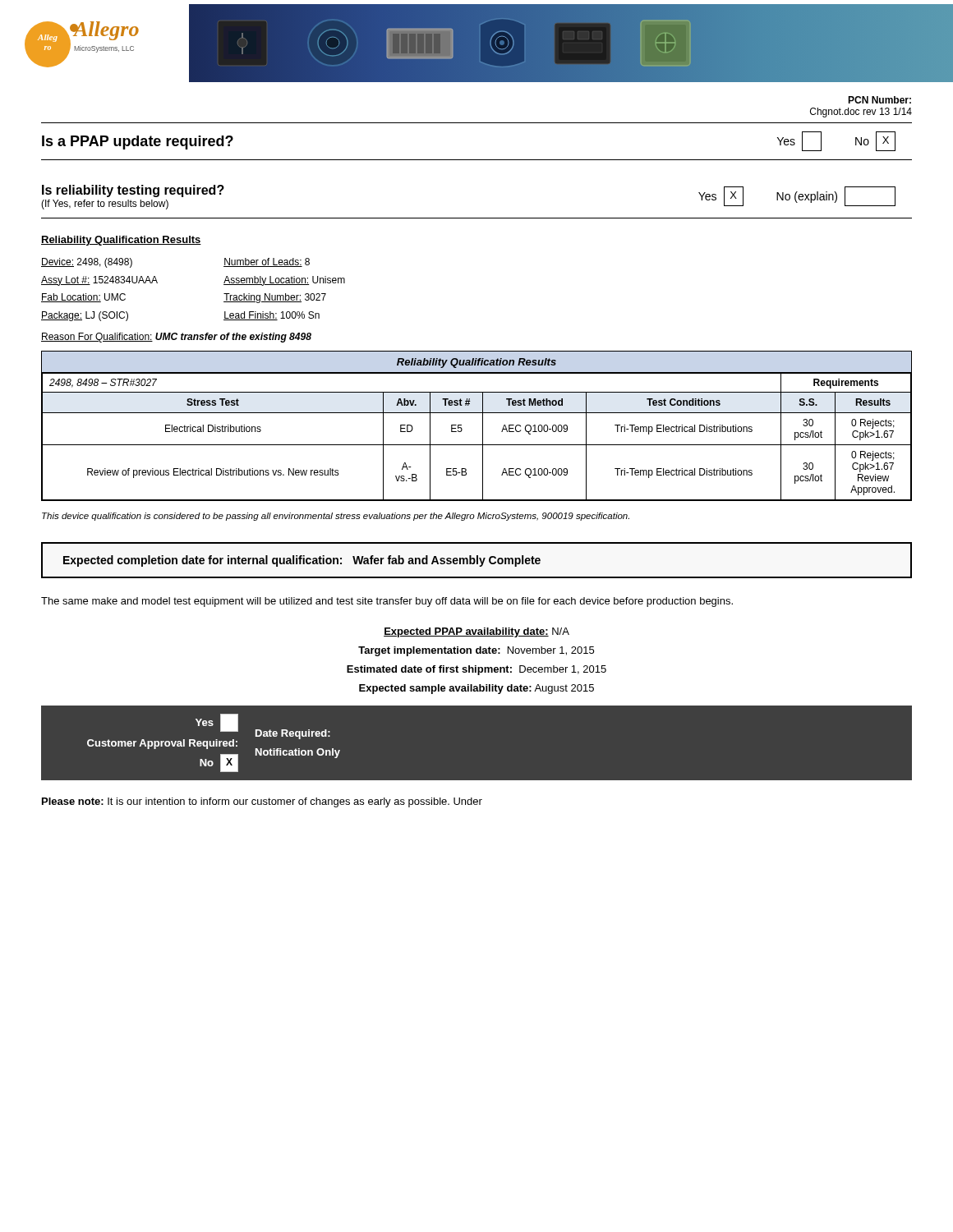Find the block starting "Yes Customer Approval Required:"
The height and width of the screenshot is (1232, 953).
pos(199,743)
